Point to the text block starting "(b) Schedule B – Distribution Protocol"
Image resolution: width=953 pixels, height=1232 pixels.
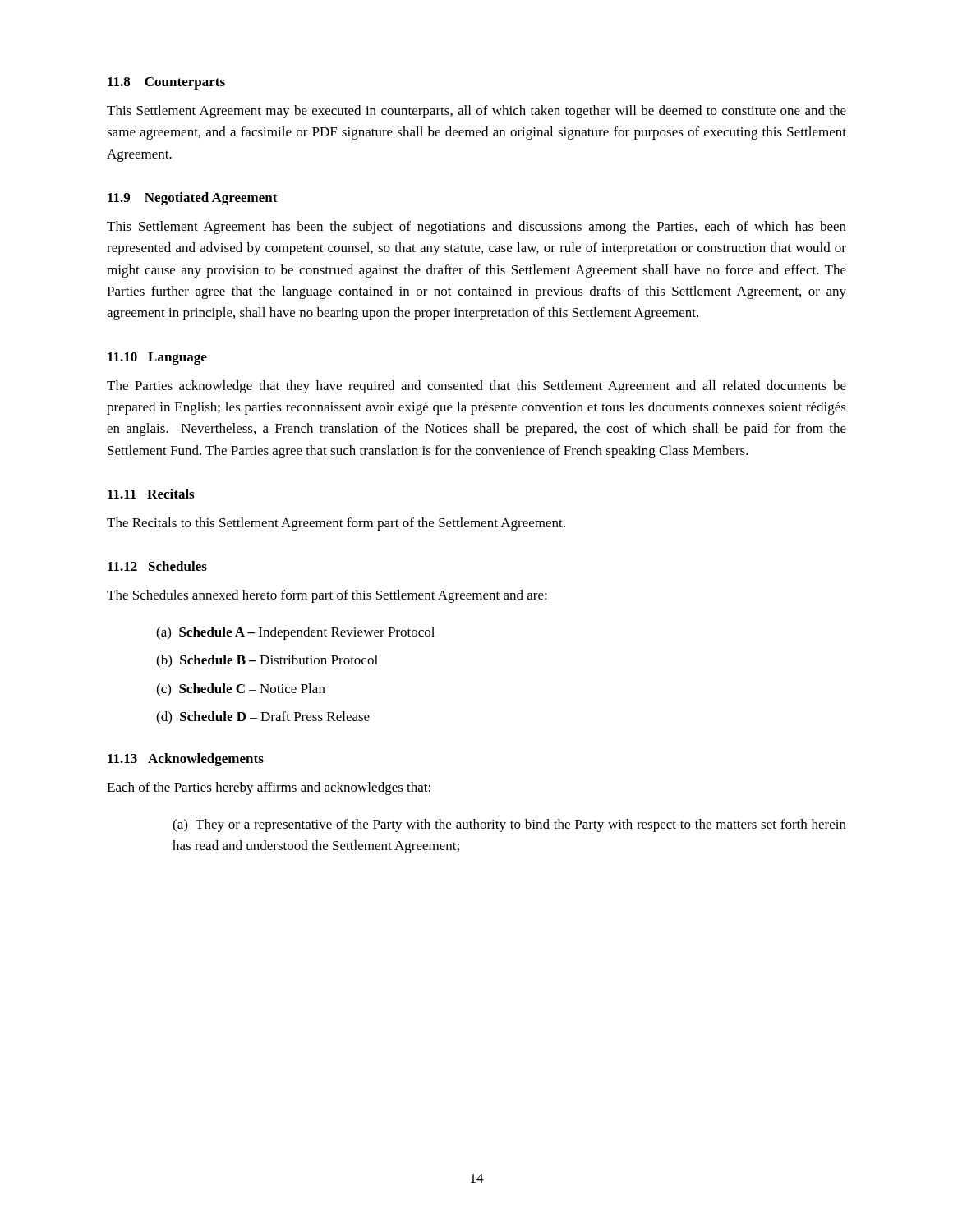point(267,660)
